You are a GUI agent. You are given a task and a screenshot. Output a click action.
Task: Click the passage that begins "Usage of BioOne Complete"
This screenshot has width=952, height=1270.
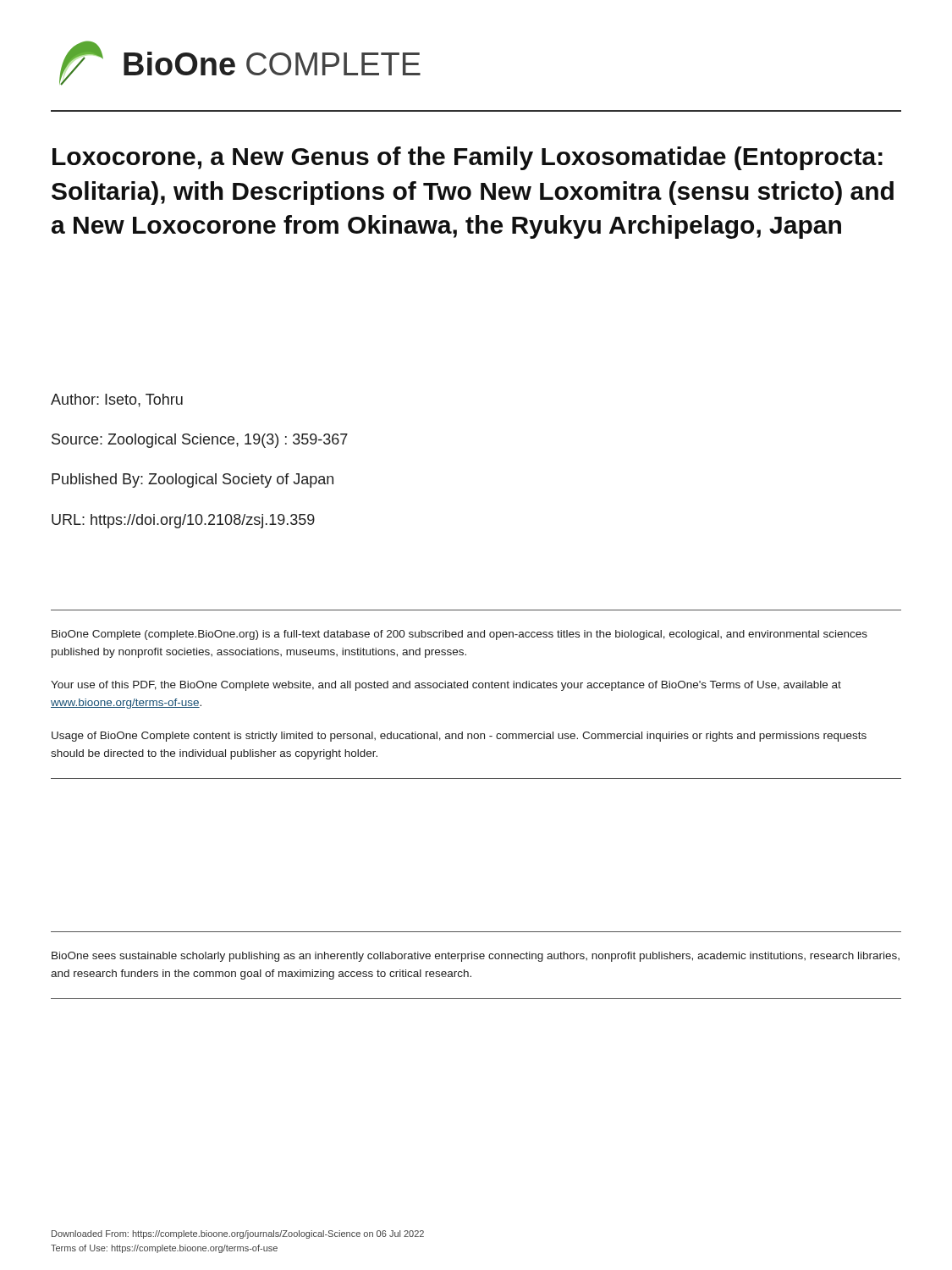pos(459,744)
